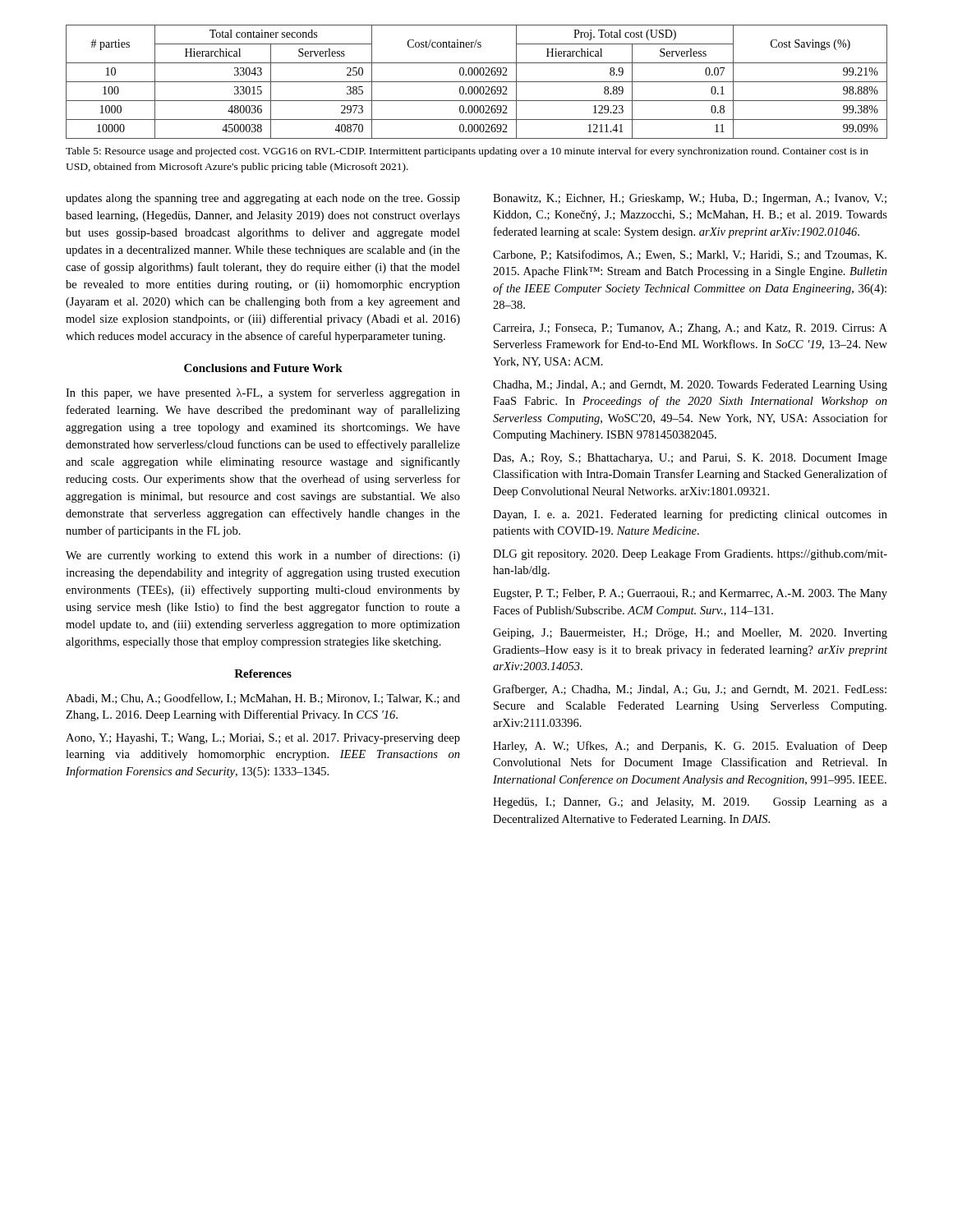Find the caption with the text "Table 5: Resource usage and projected"

(x=467, y=158)
